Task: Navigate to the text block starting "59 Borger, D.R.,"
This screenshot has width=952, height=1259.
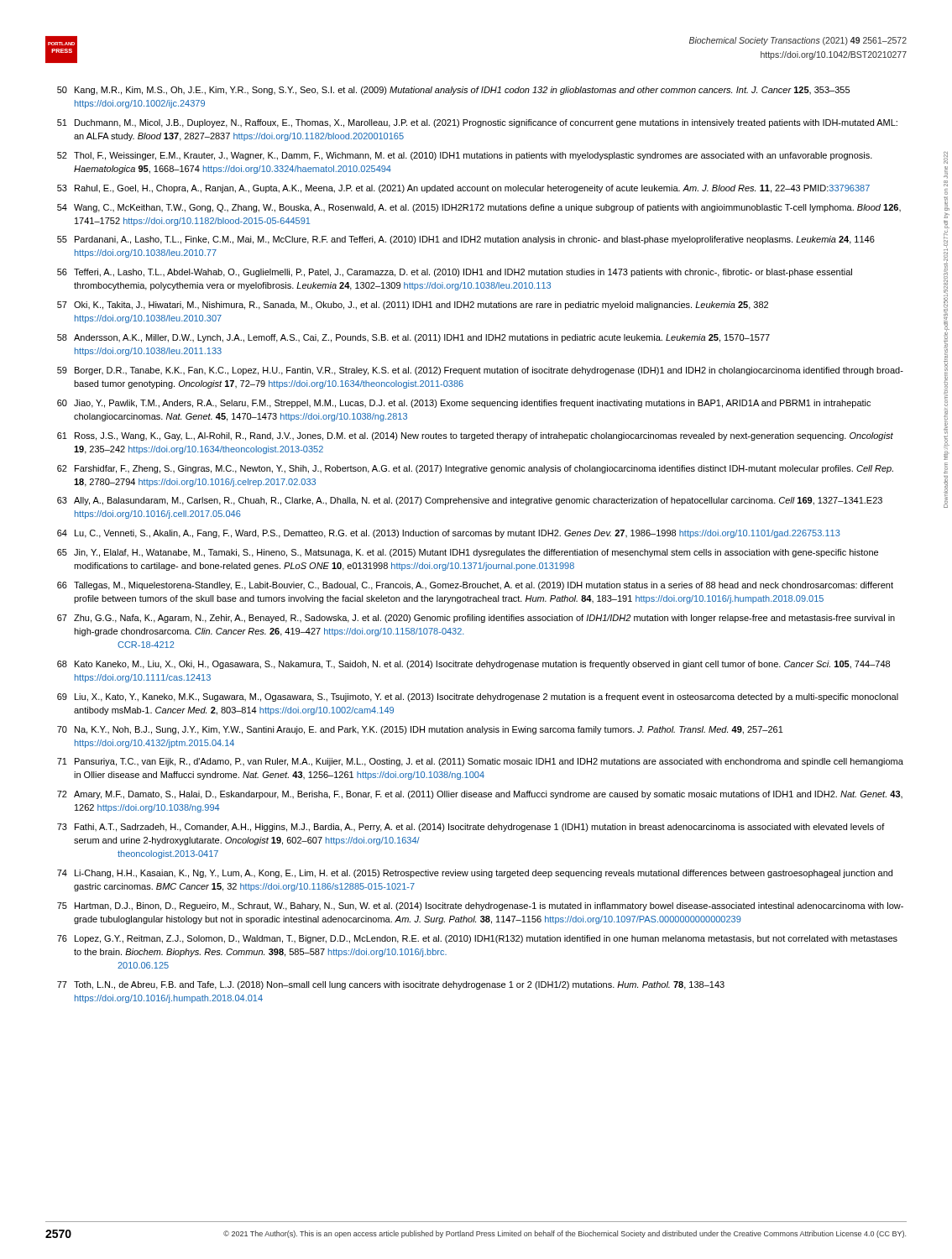Action: (476, 378)
